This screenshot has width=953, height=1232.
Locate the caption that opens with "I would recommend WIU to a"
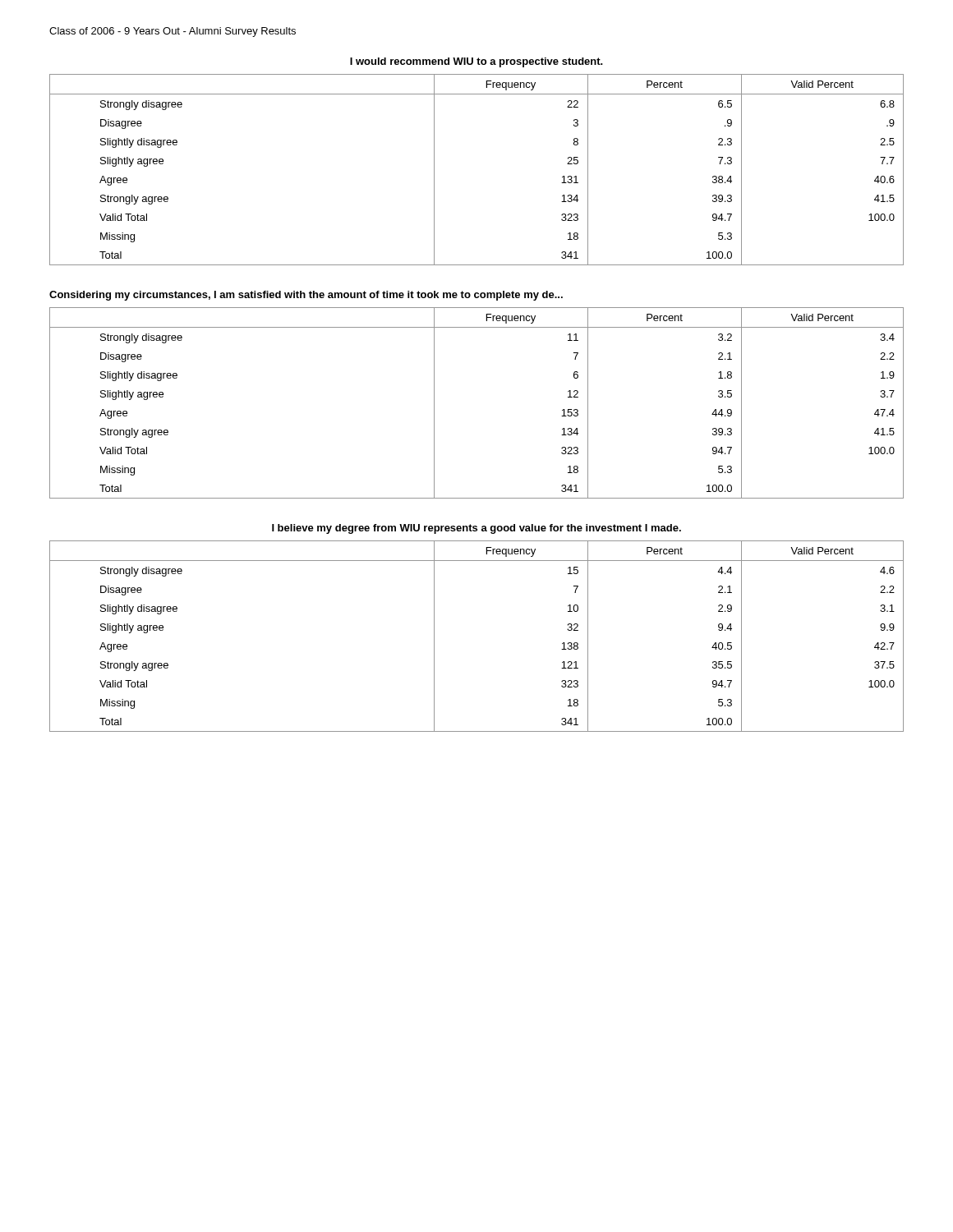point(476,61)
